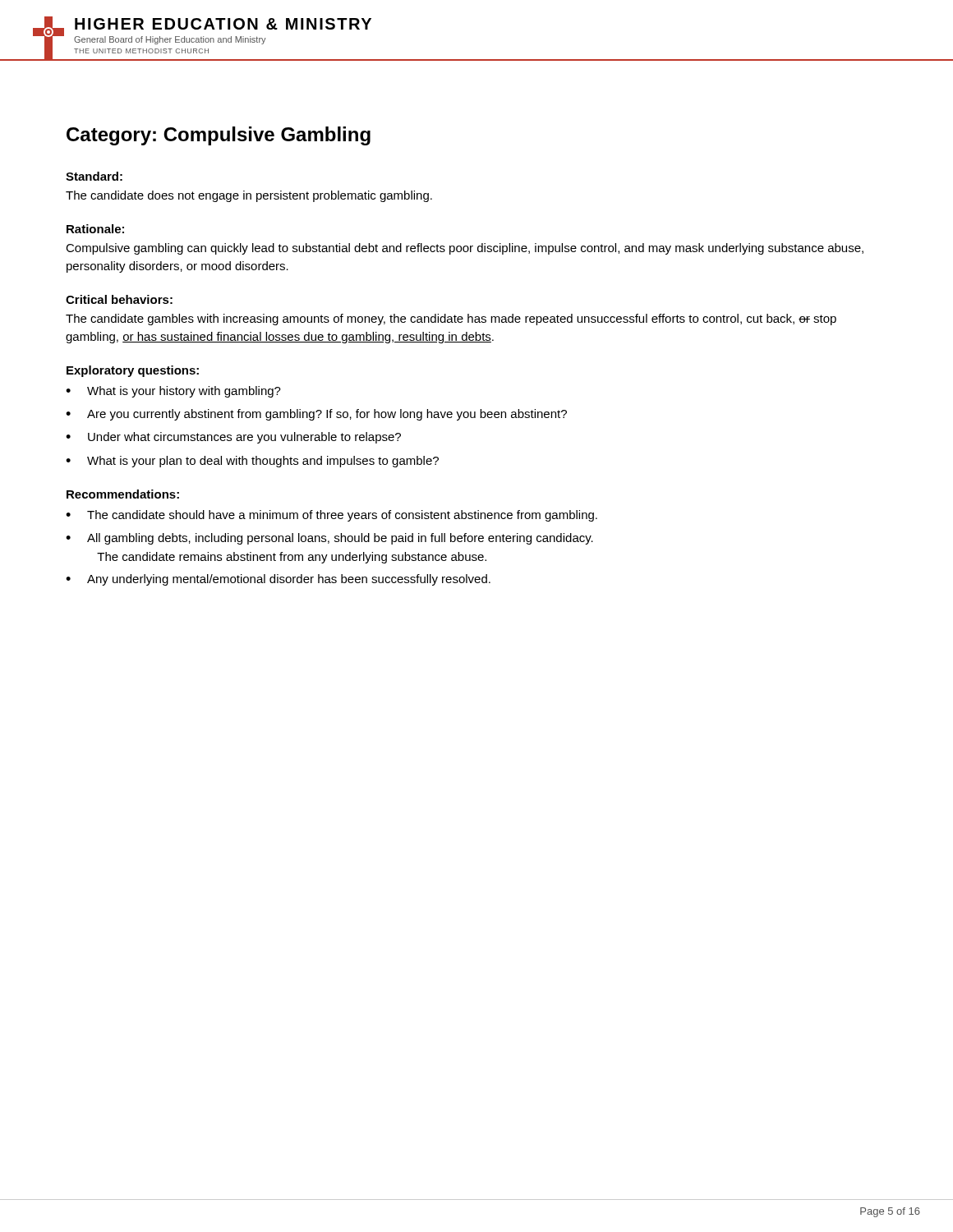The height and width of the screenshot is (1232, 953).
Task: Point to the block beginning "• Are you currently abstinent from"
Action: tap(317, 414)
